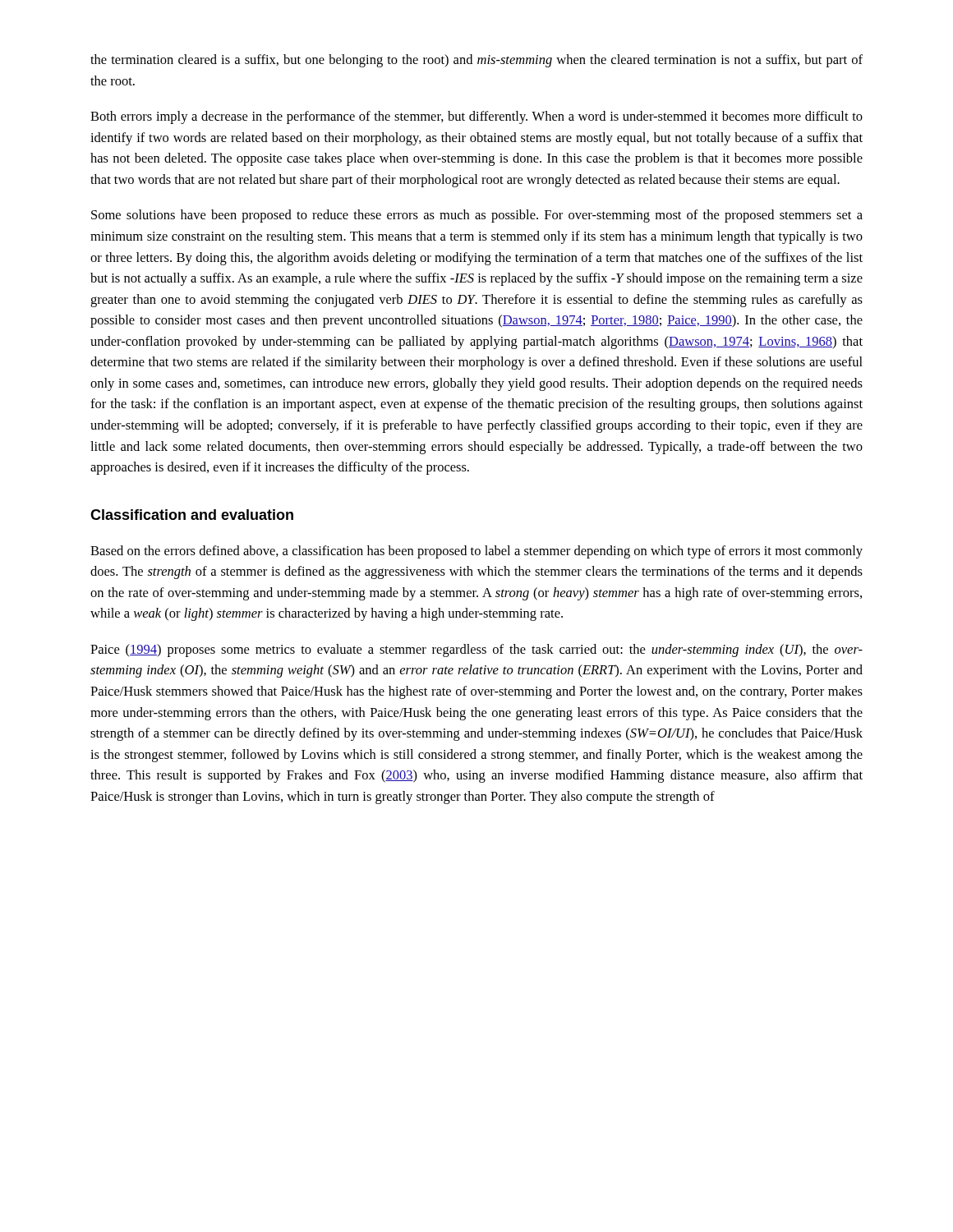Select the text block that says "Based on the errors defined above, a classification"
Screen dimensions: 1232x953
476,582
